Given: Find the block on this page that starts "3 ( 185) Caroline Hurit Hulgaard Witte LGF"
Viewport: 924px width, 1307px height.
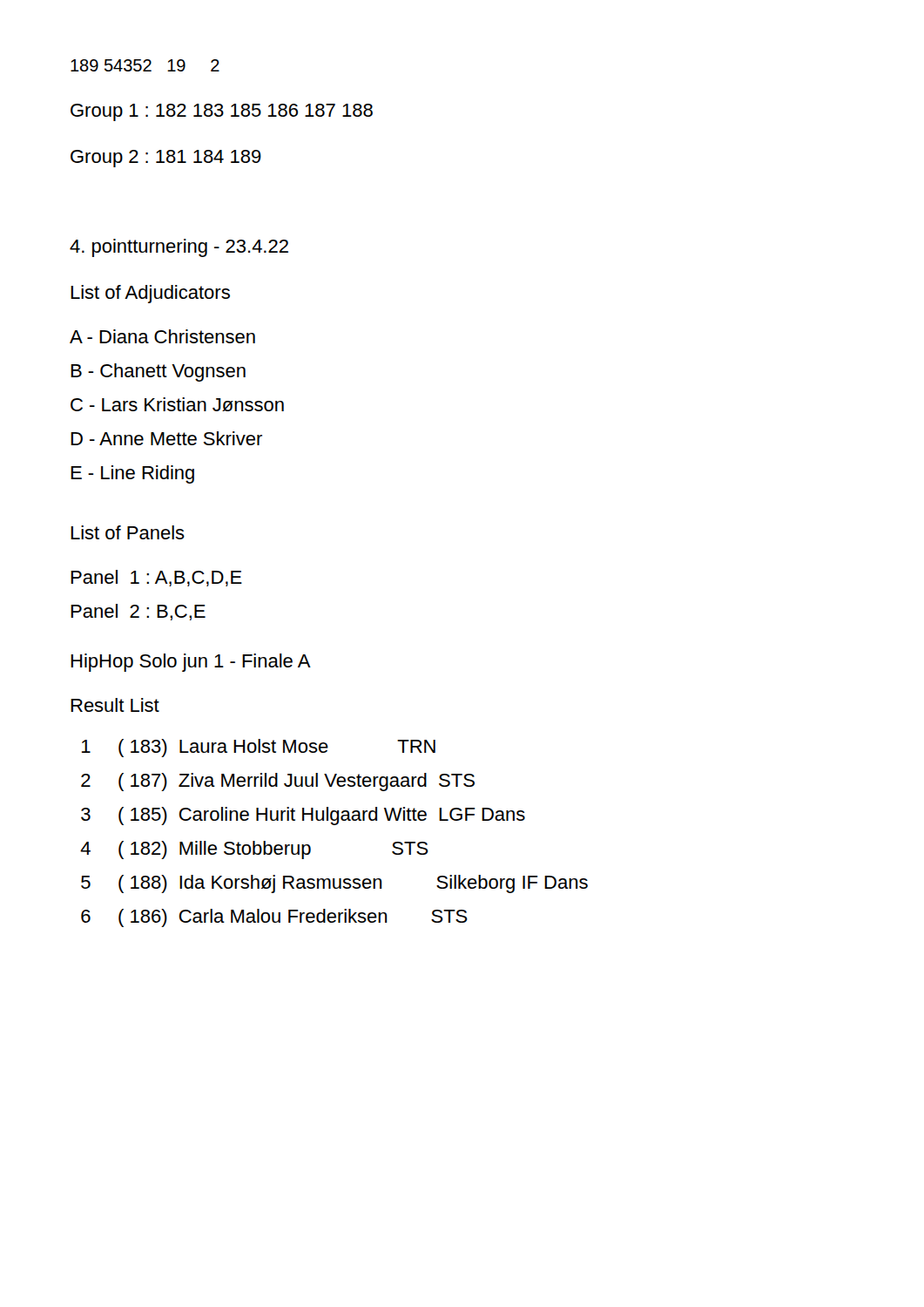Looking at the screenshot, I should 462,814.
